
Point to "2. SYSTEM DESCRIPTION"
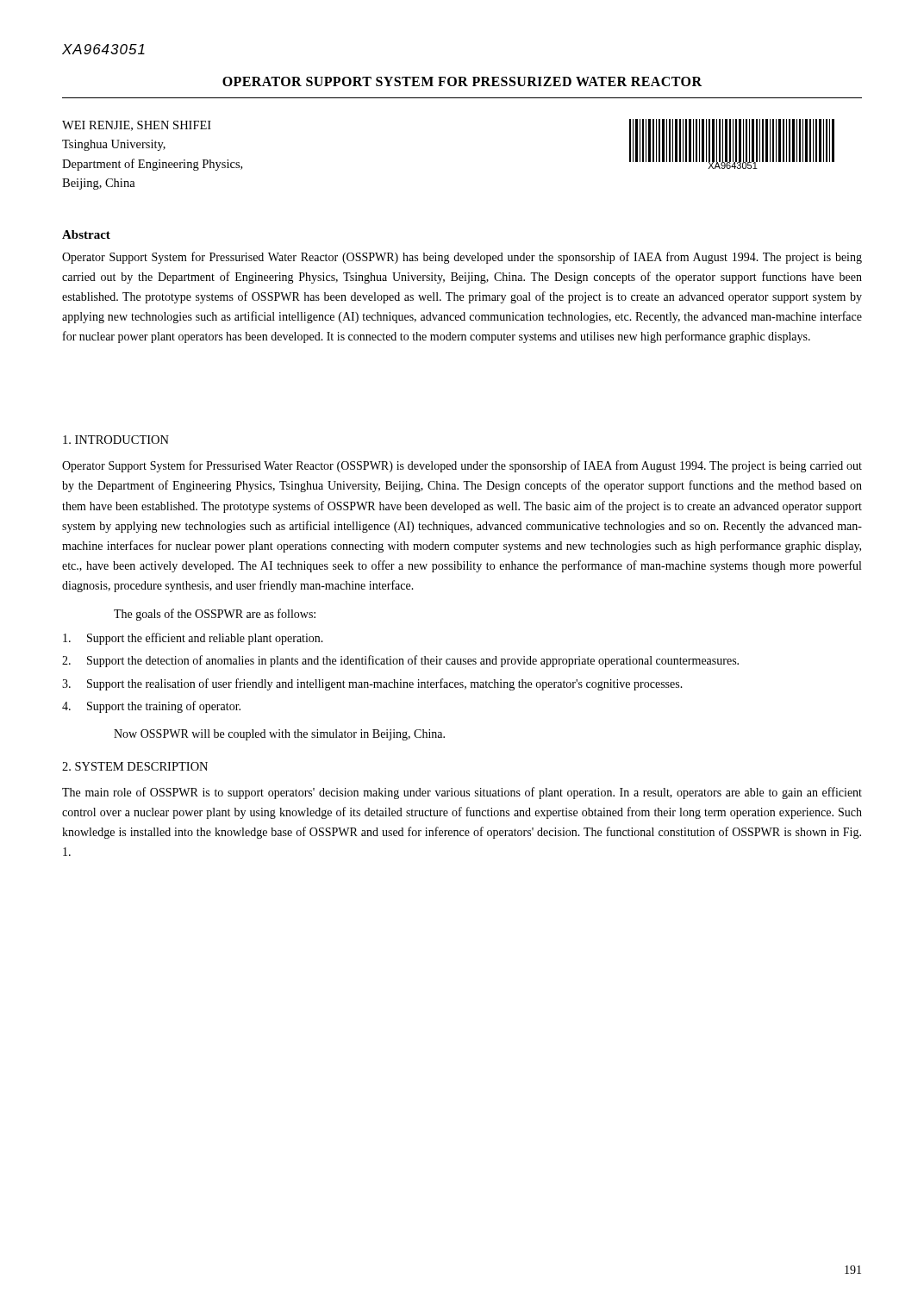coord(135,766)
